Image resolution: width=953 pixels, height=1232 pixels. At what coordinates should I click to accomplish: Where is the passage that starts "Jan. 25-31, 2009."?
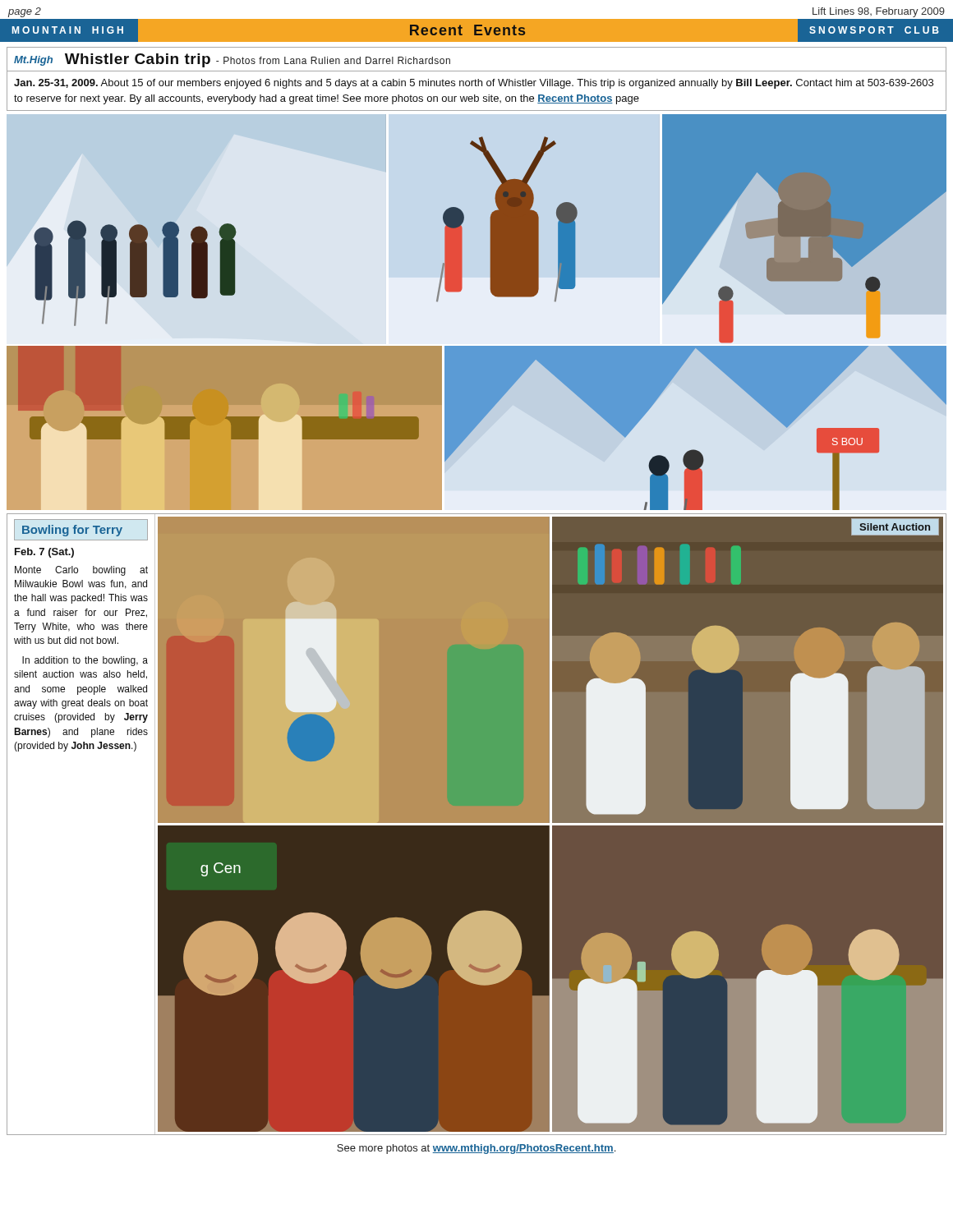tap(474, 90)
